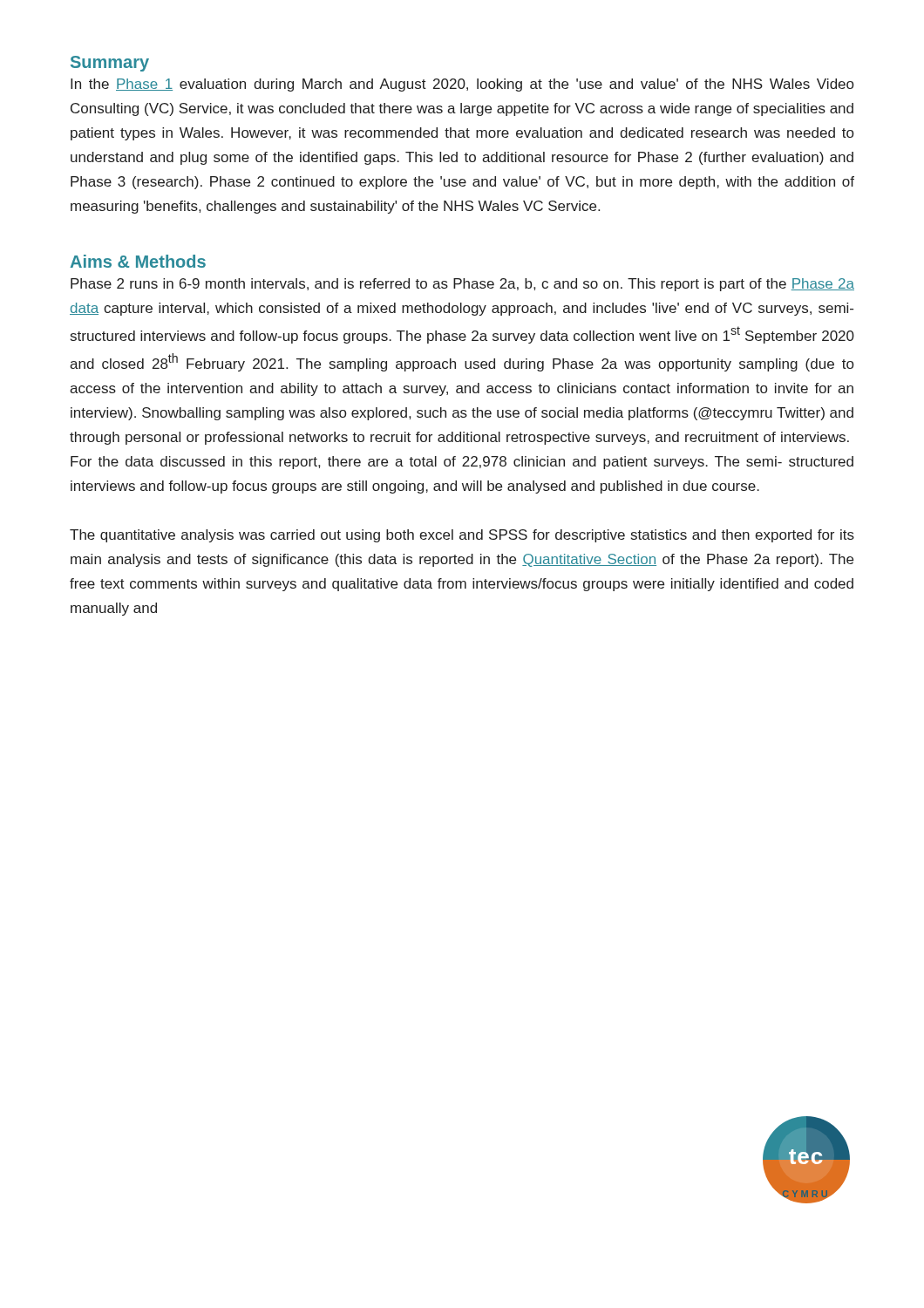Point to the text starting "In the Phase 1 evaluation"

click(x=462, y=146)
